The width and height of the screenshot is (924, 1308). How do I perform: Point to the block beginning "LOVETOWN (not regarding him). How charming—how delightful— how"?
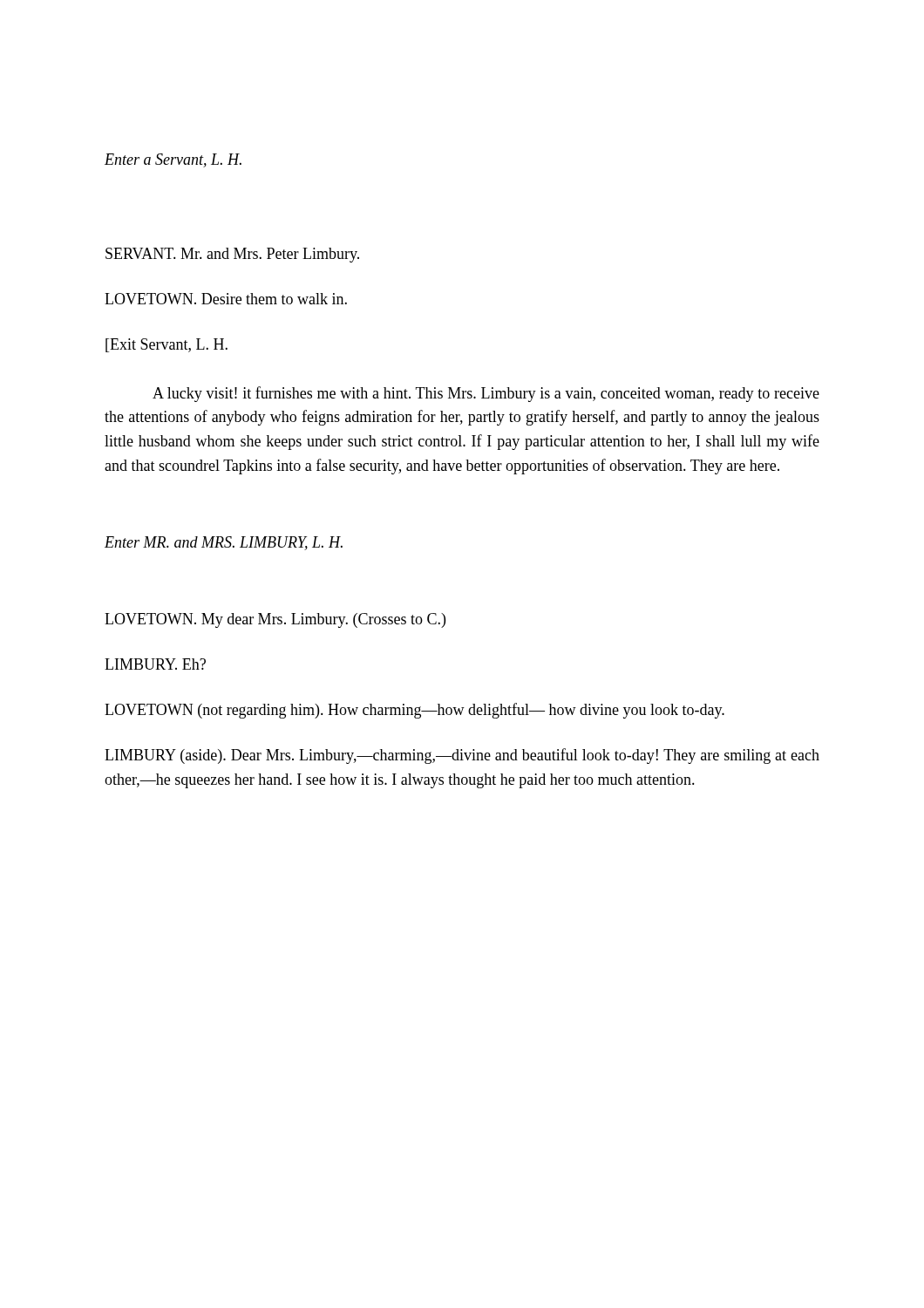point(415,710)
